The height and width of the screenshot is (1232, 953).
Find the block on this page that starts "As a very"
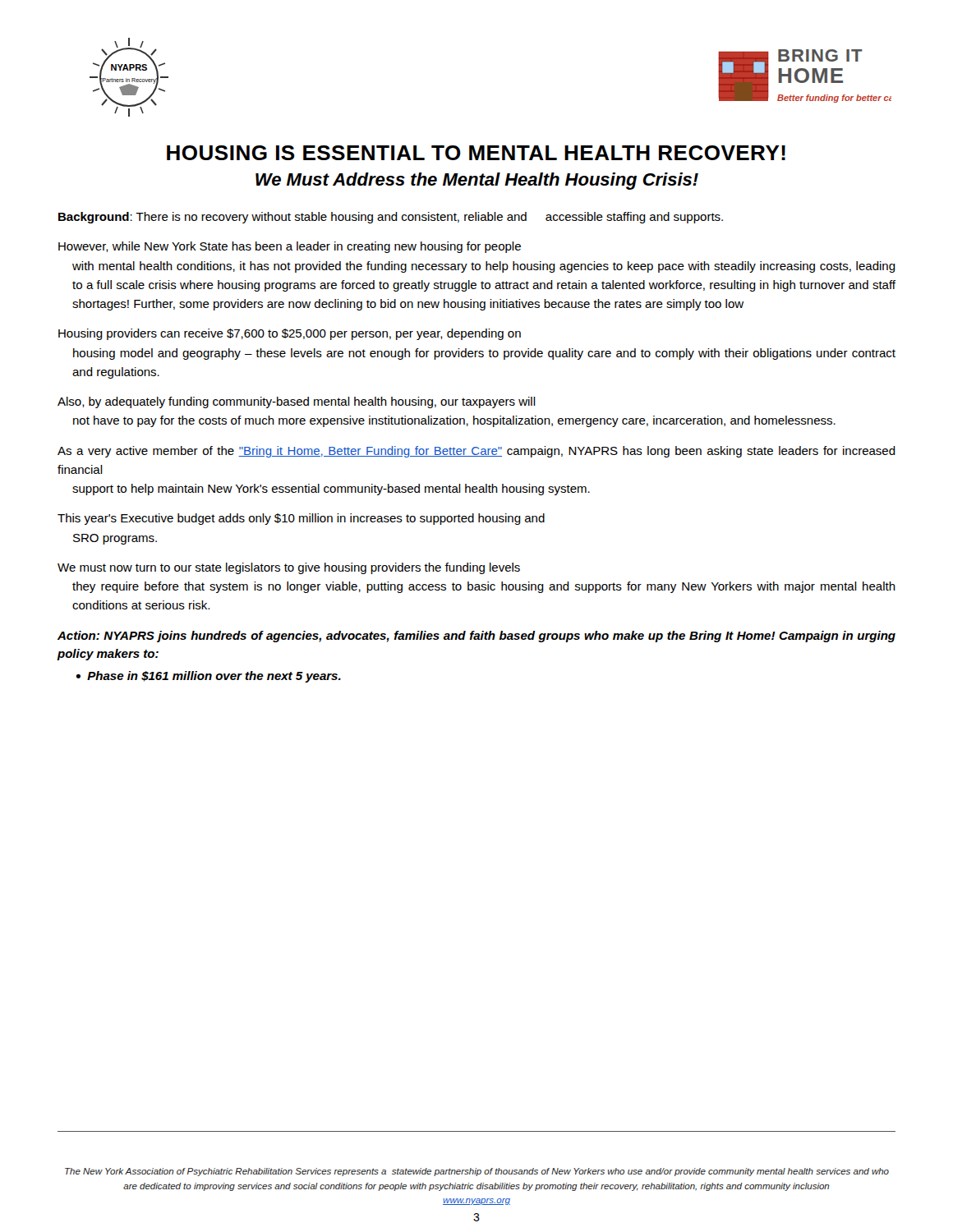pyautogui.click(x=476, y=452)
